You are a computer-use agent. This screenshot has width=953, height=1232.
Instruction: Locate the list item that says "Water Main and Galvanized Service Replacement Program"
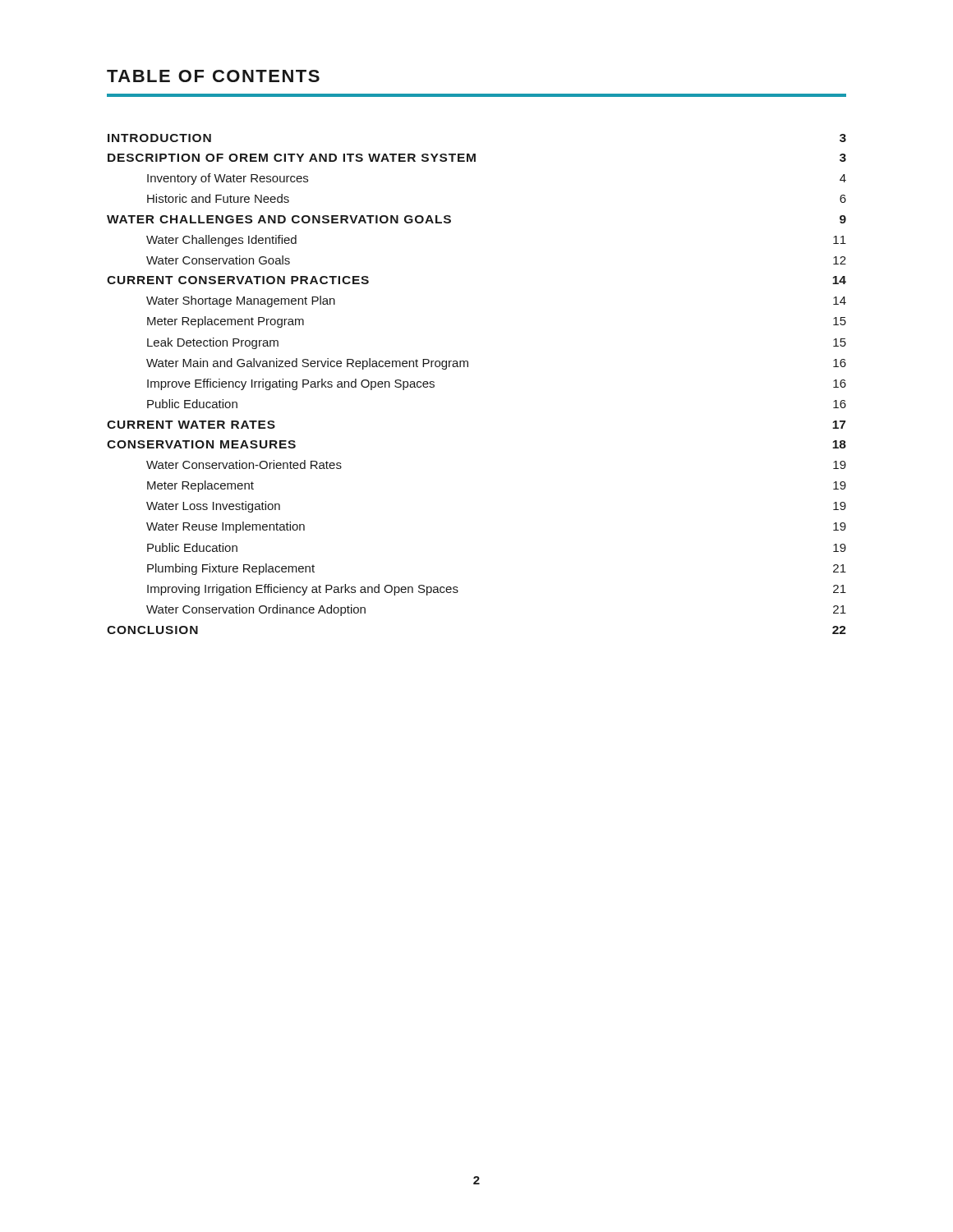pyautogui.click(x=476, y=363)
